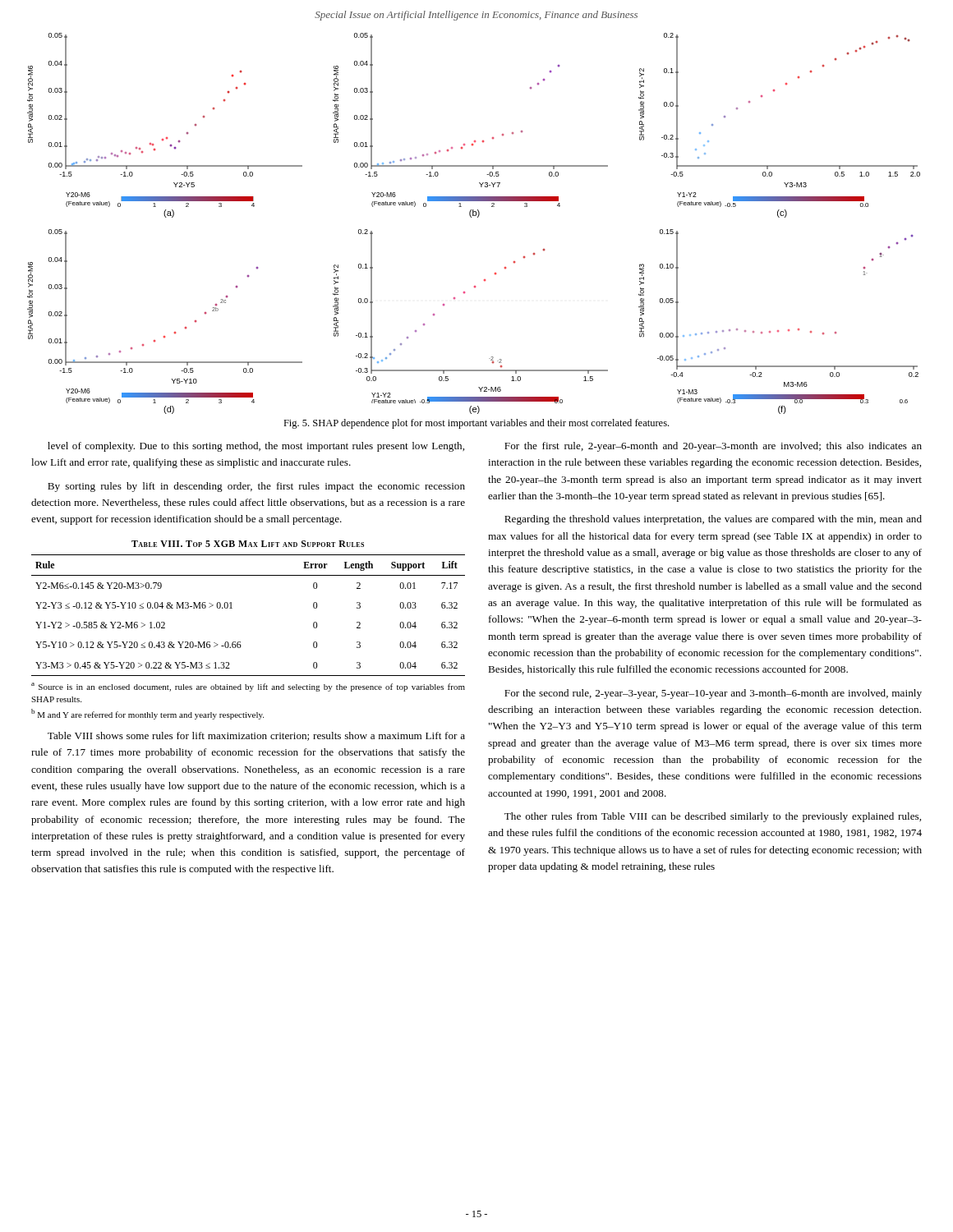Navigate to the passage starting "For the first rule, 2-year–6-month"
Viewport: 953px width, 1232px height.
tap(705, 471)
